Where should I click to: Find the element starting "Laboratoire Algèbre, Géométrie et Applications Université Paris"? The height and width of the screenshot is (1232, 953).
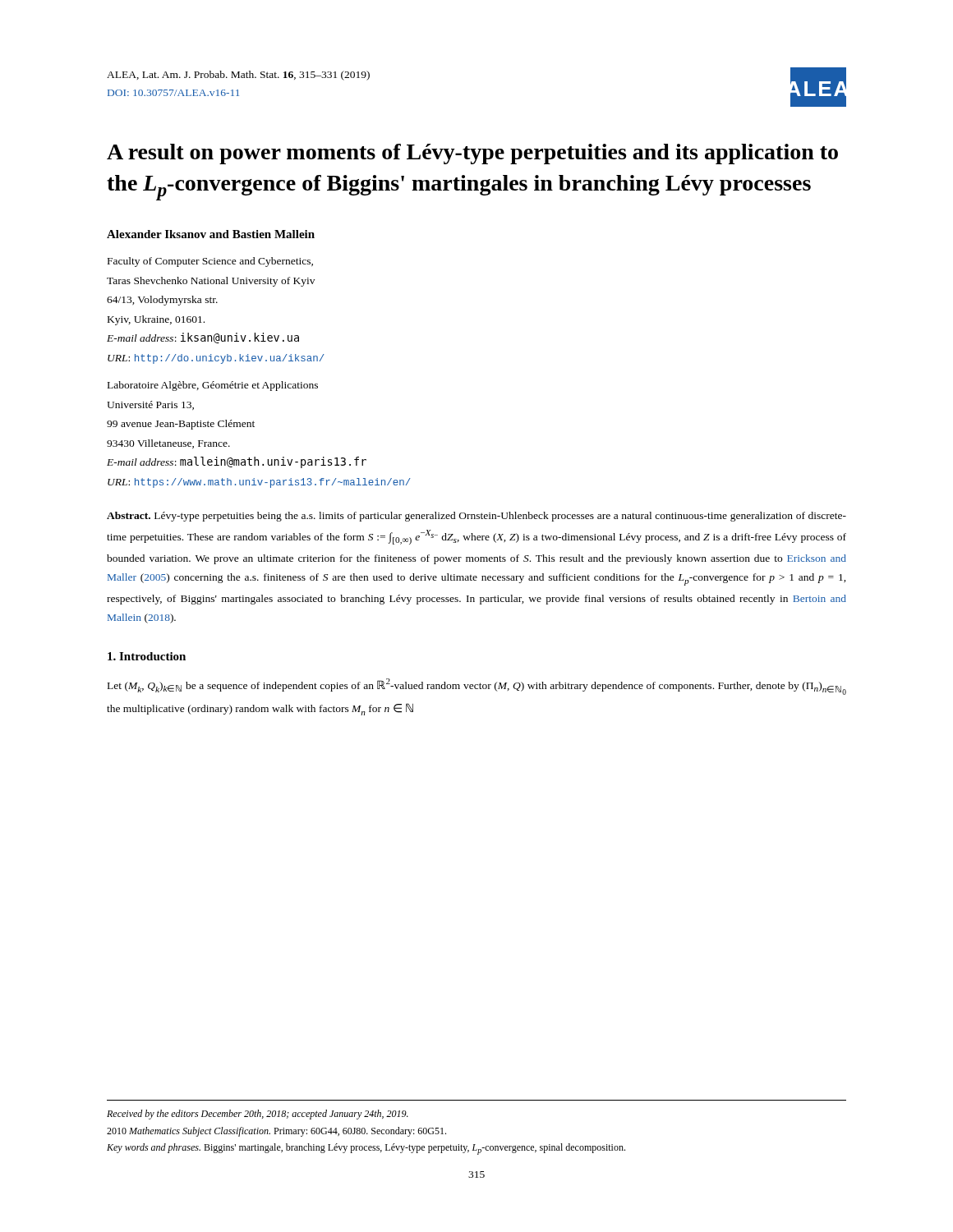pos(259,434)
